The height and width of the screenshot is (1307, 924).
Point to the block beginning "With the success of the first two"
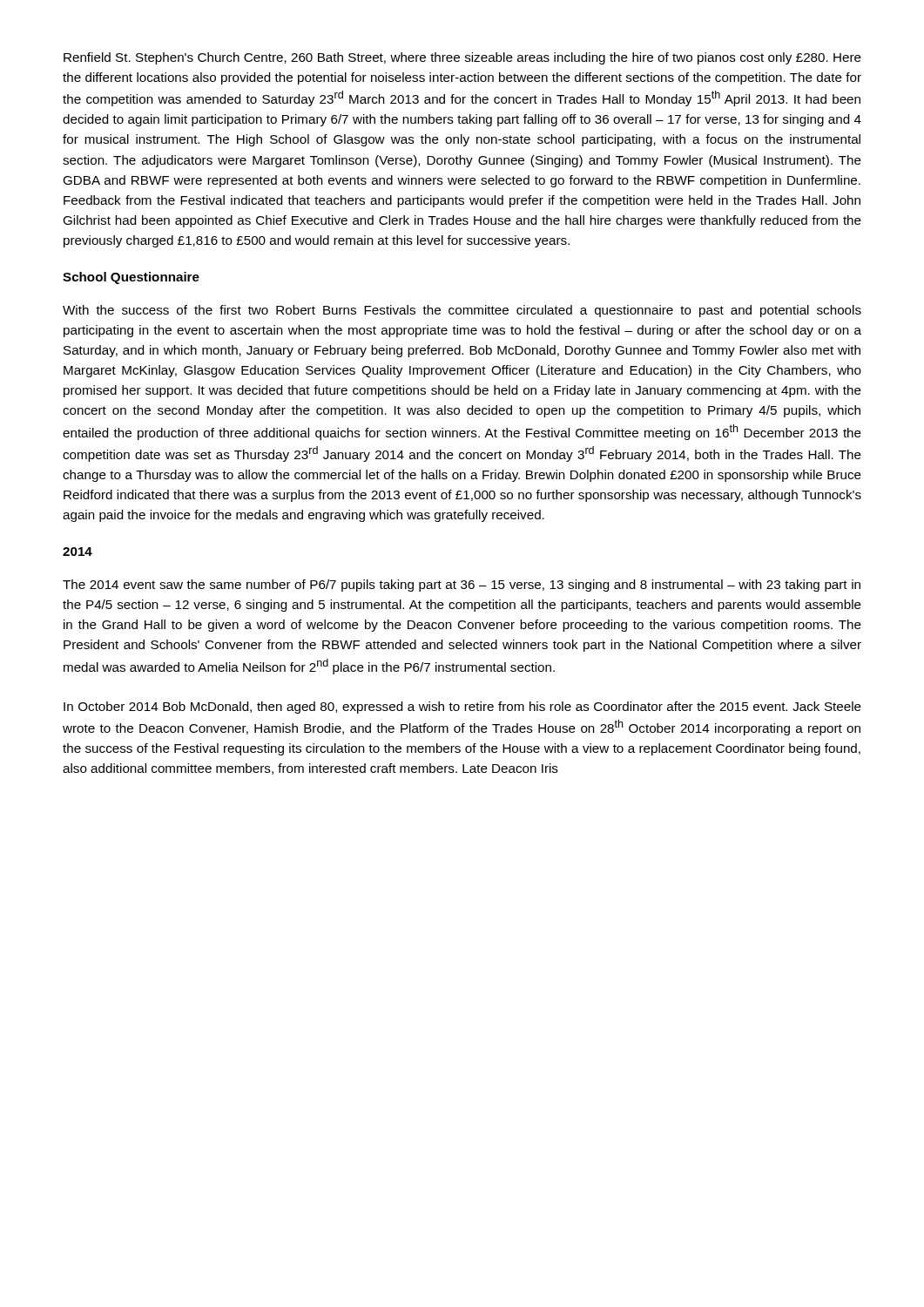click(x=462, y=412)
